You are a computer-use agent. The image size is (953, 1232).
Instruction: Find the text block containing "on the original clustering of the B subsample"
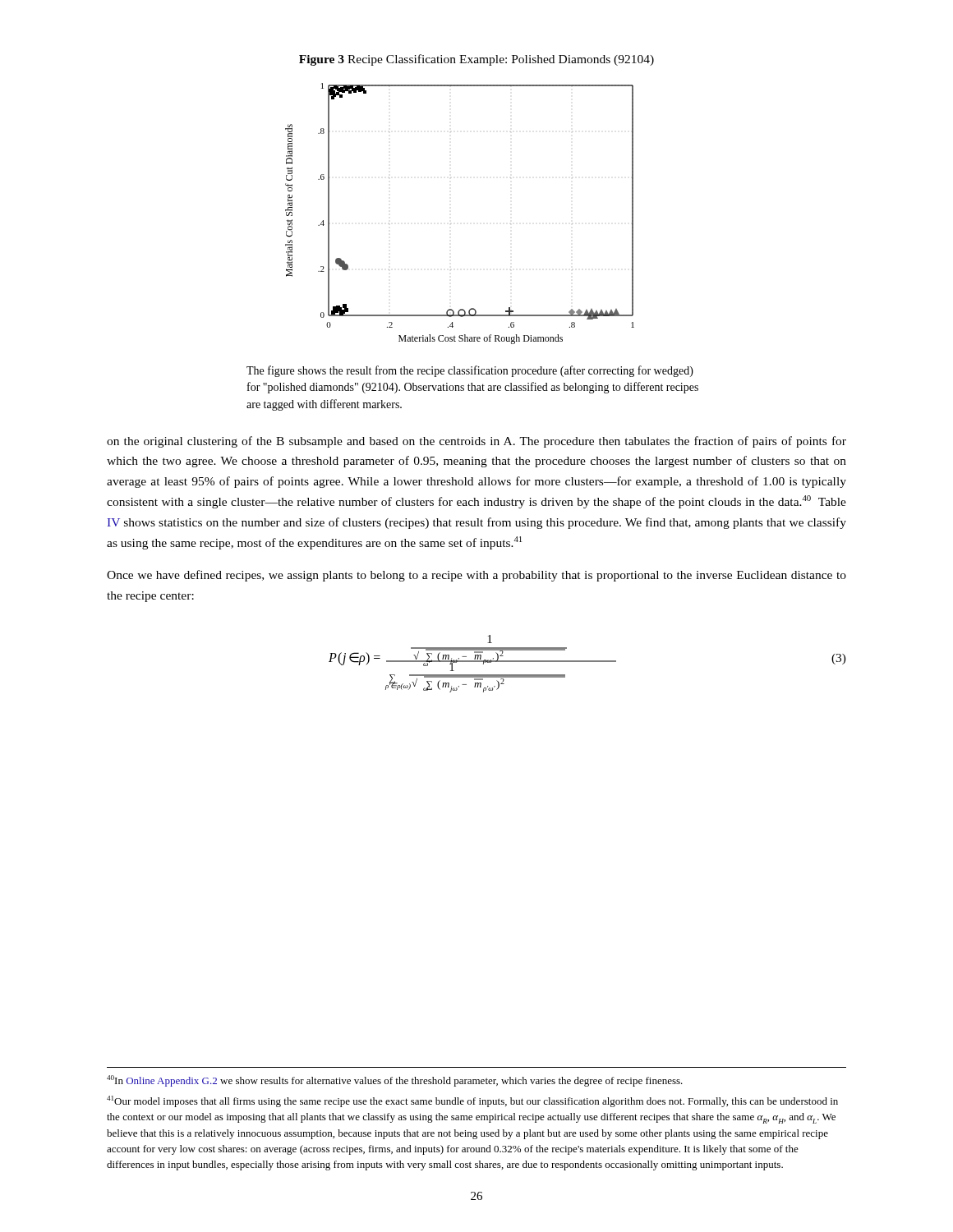tap(476, 492)
